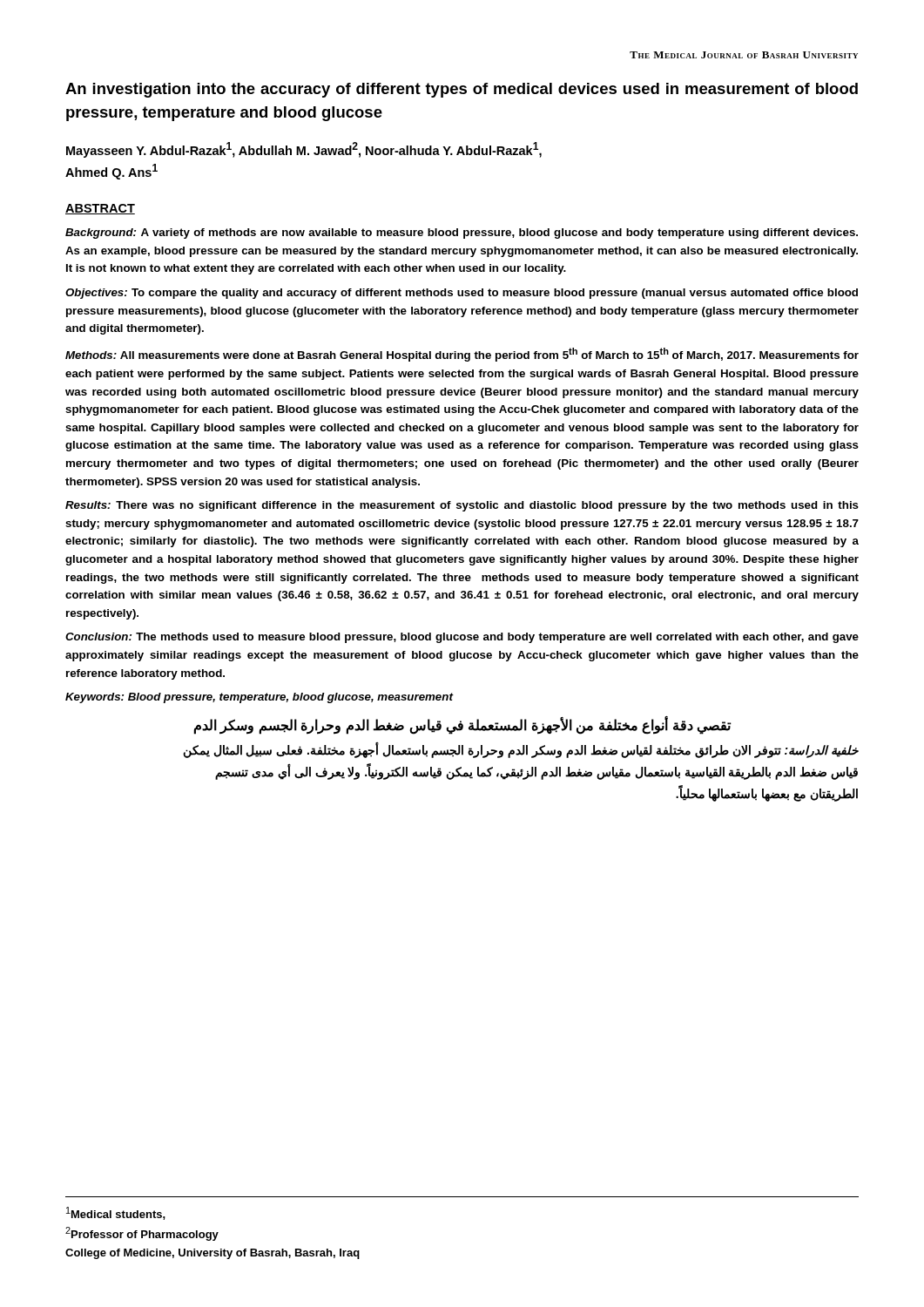Locate the text block that says "خلفية الدراسة: تتوفر الان"
924x1307 pixels.
tap(521, 772)
